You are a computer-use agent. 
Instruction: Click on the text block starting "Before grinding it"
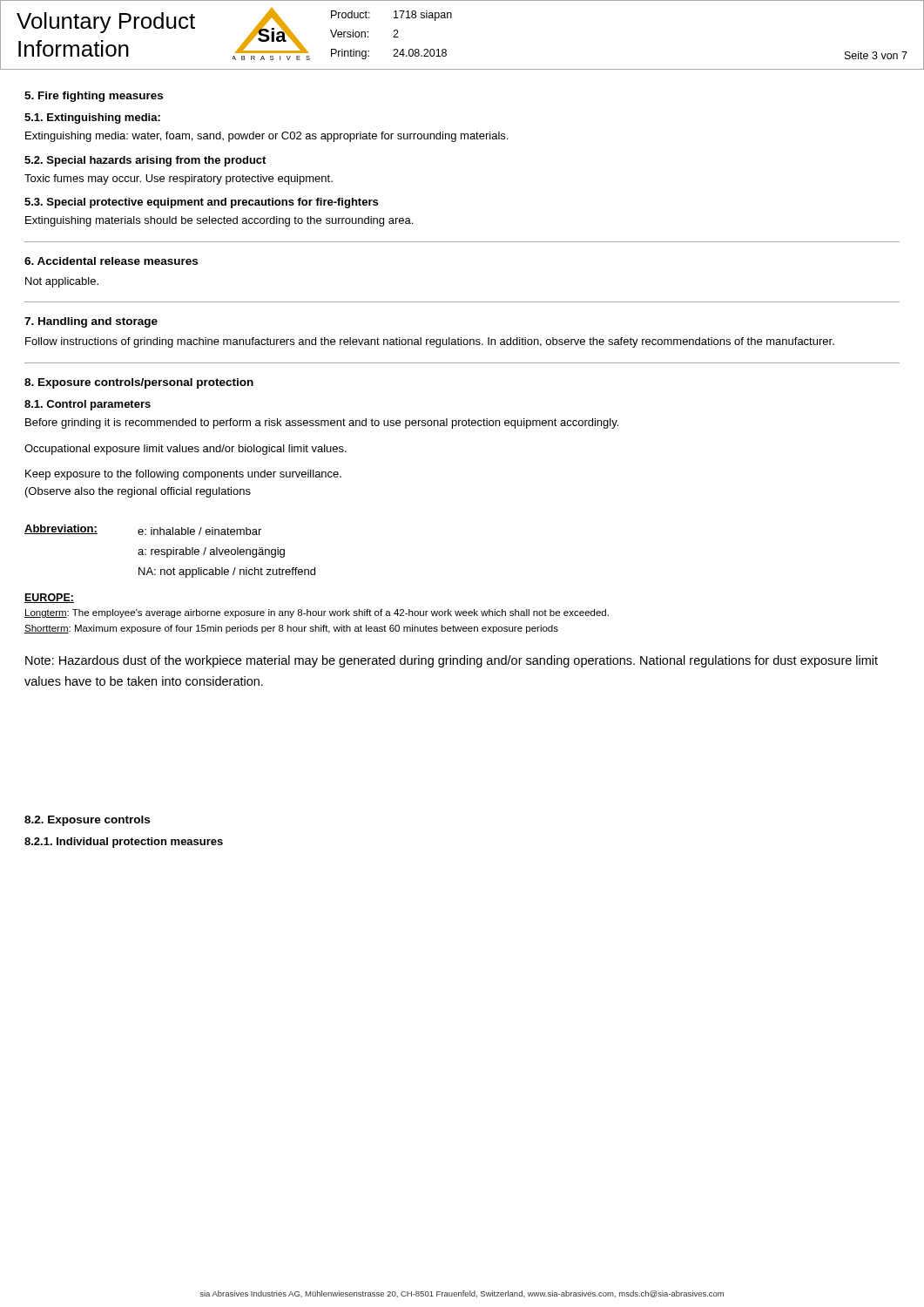click(x=322, y=422)
